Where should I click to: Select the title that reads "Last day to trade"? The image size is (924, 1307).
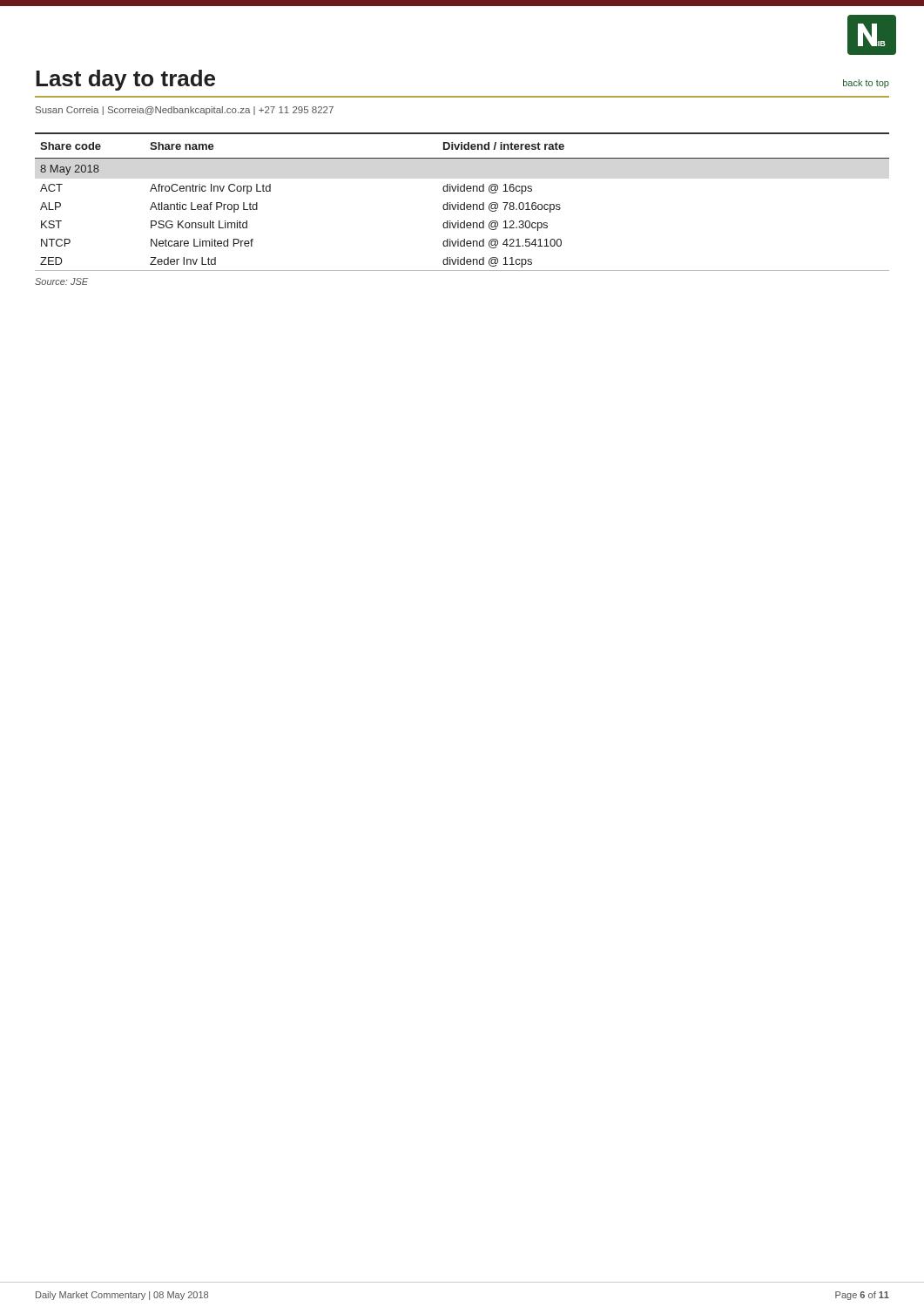coord(125,78)
